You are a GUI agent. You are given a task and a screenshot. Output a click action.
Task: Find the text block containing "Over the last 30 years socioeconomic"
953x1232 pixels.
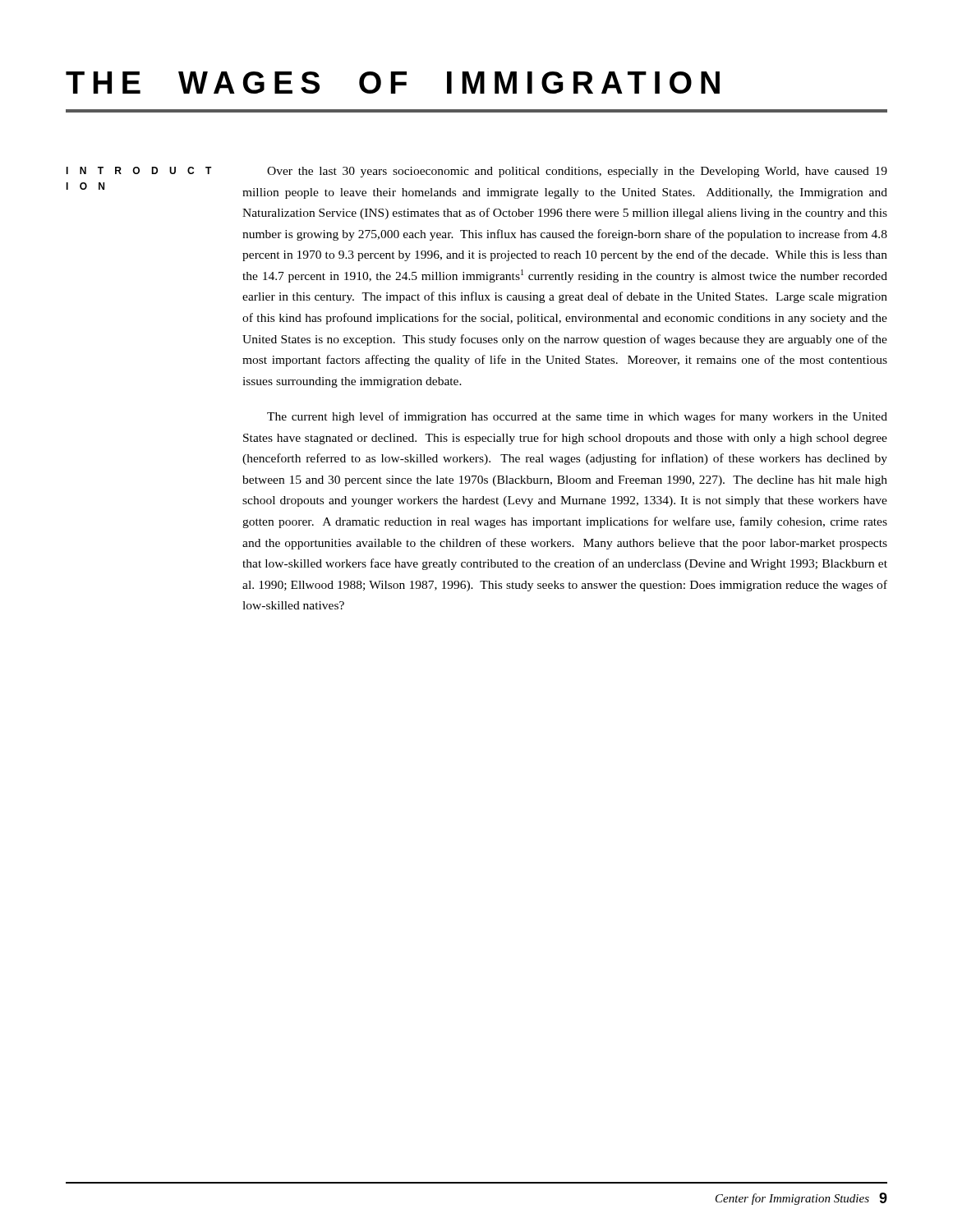[x=565, y=276]
